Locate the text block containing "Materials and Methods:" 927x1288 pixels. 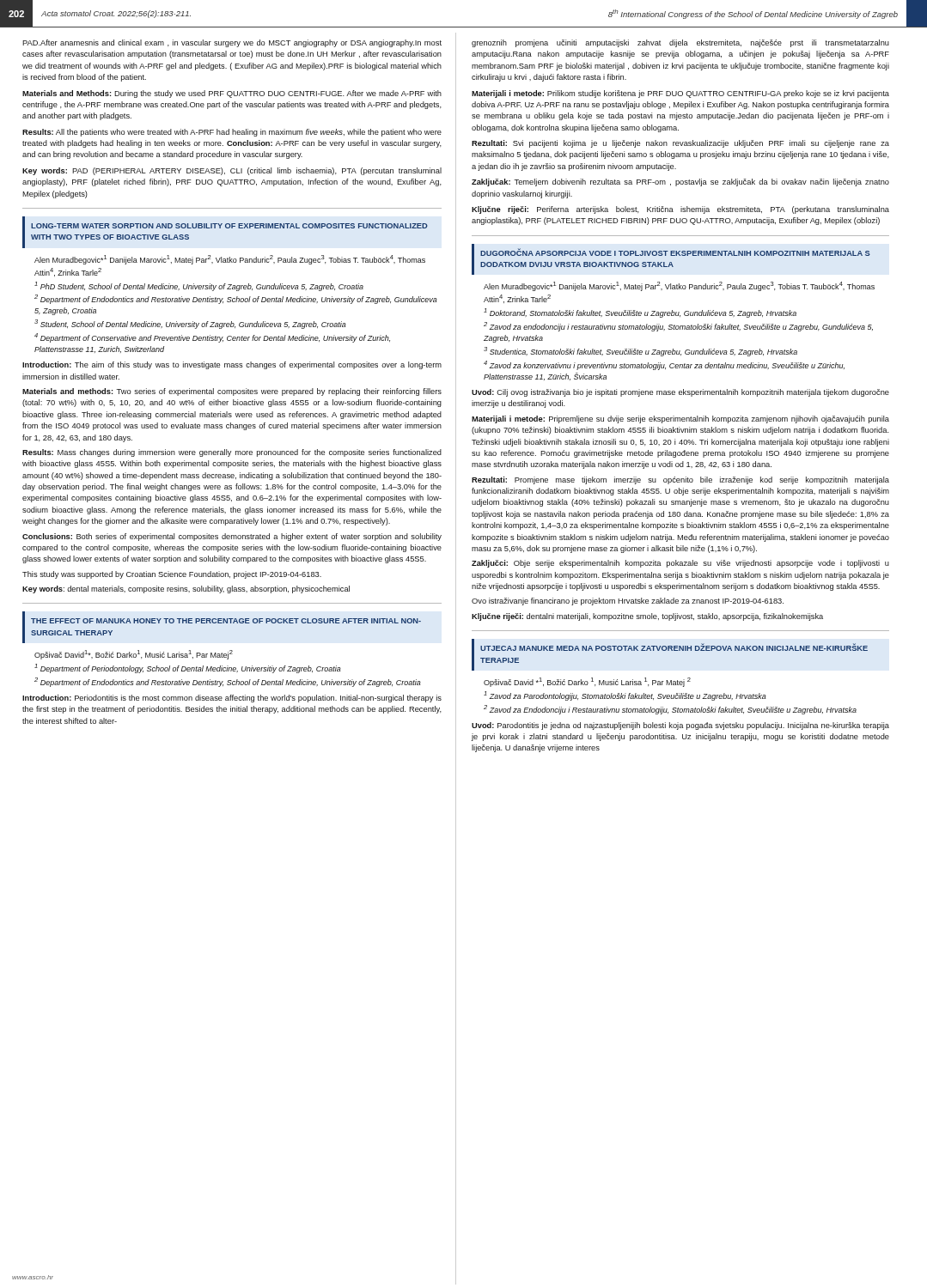click(232, 105)
